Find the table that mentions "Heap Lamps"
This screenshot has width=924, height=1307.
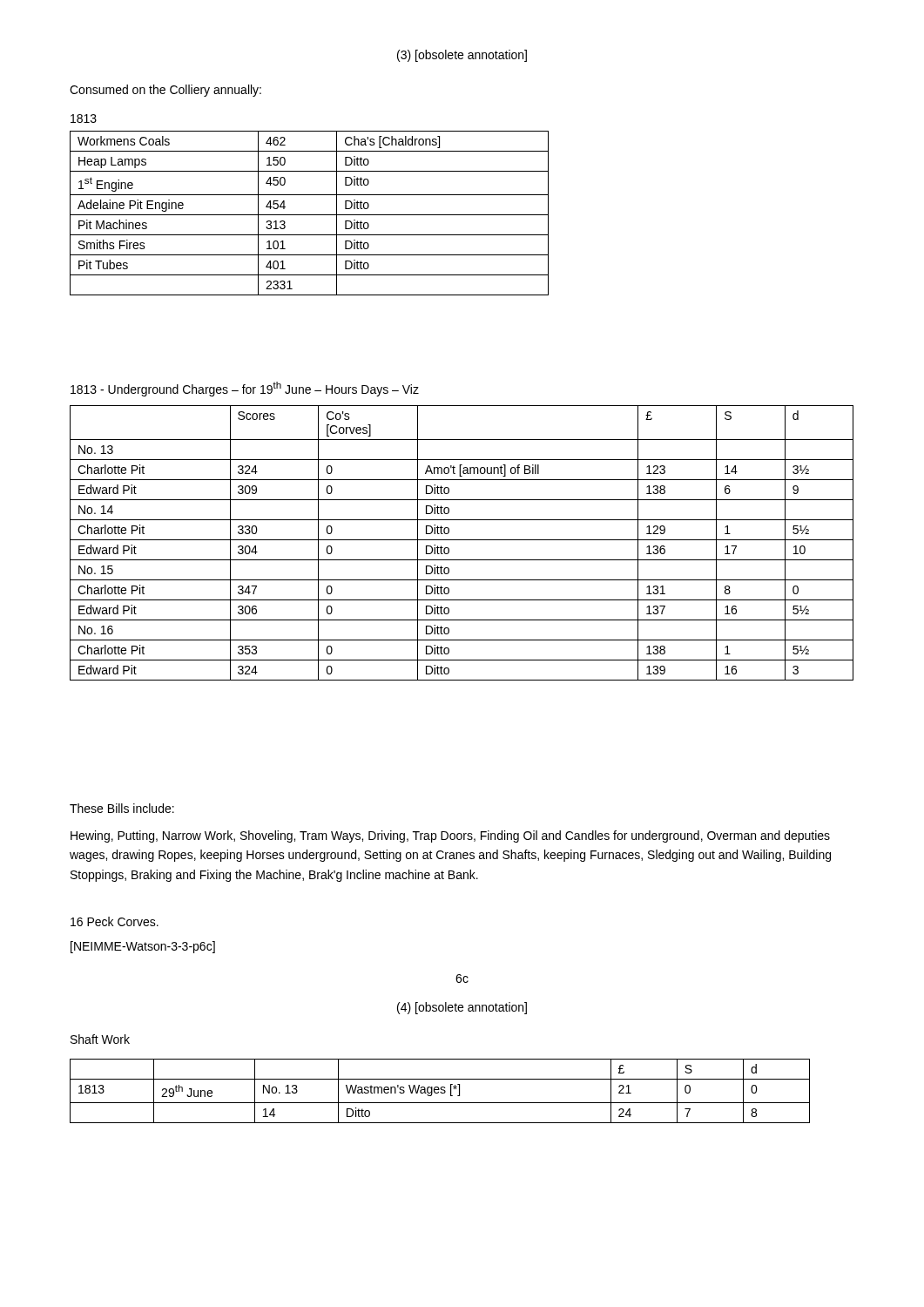coord(309,213)
